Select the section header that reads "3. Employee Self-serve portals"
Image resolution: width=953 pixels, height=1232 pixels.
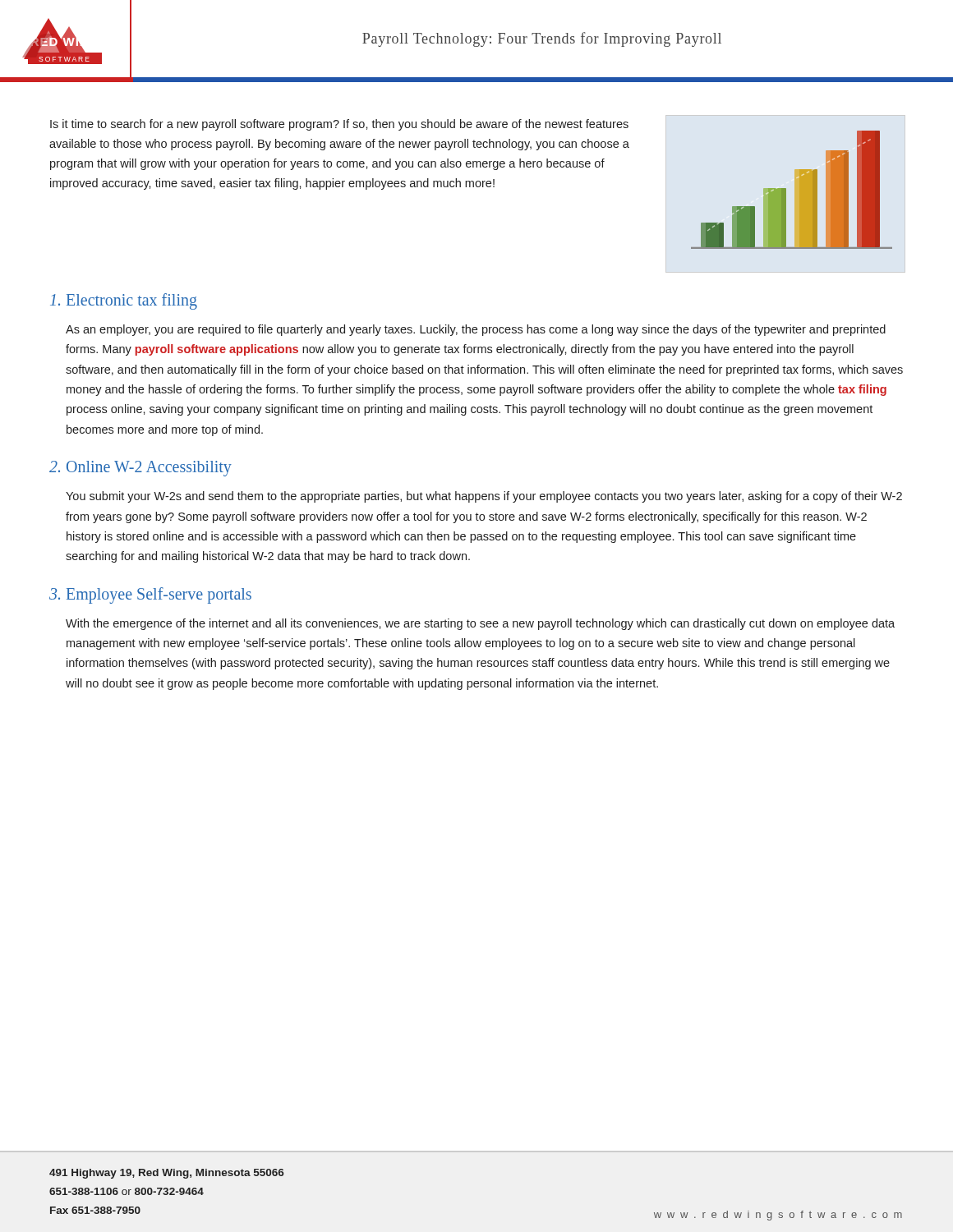[x=151, y=594]
